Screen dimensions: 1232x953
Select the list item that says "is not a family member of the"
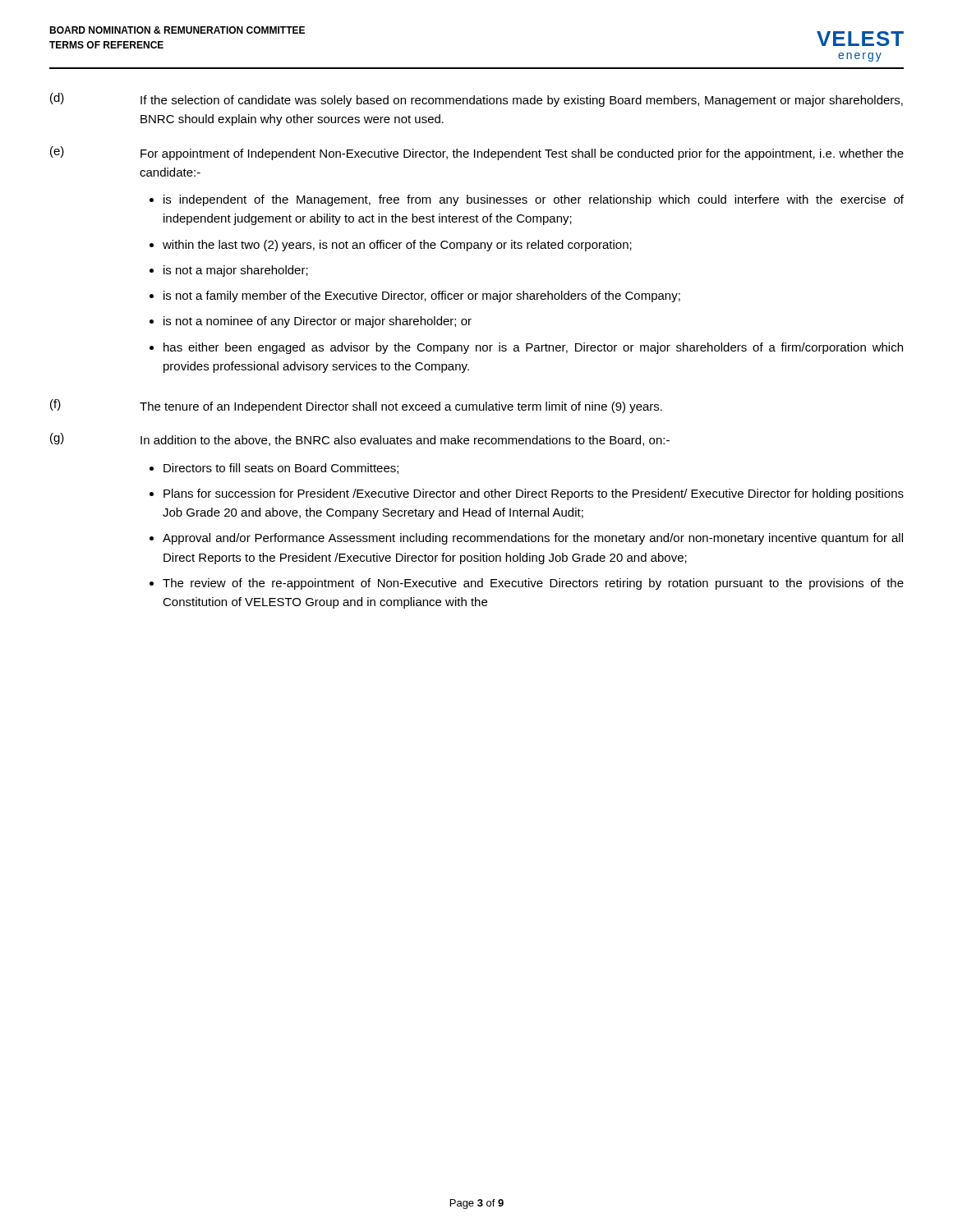pyautogui.click(x=422, y=295)
